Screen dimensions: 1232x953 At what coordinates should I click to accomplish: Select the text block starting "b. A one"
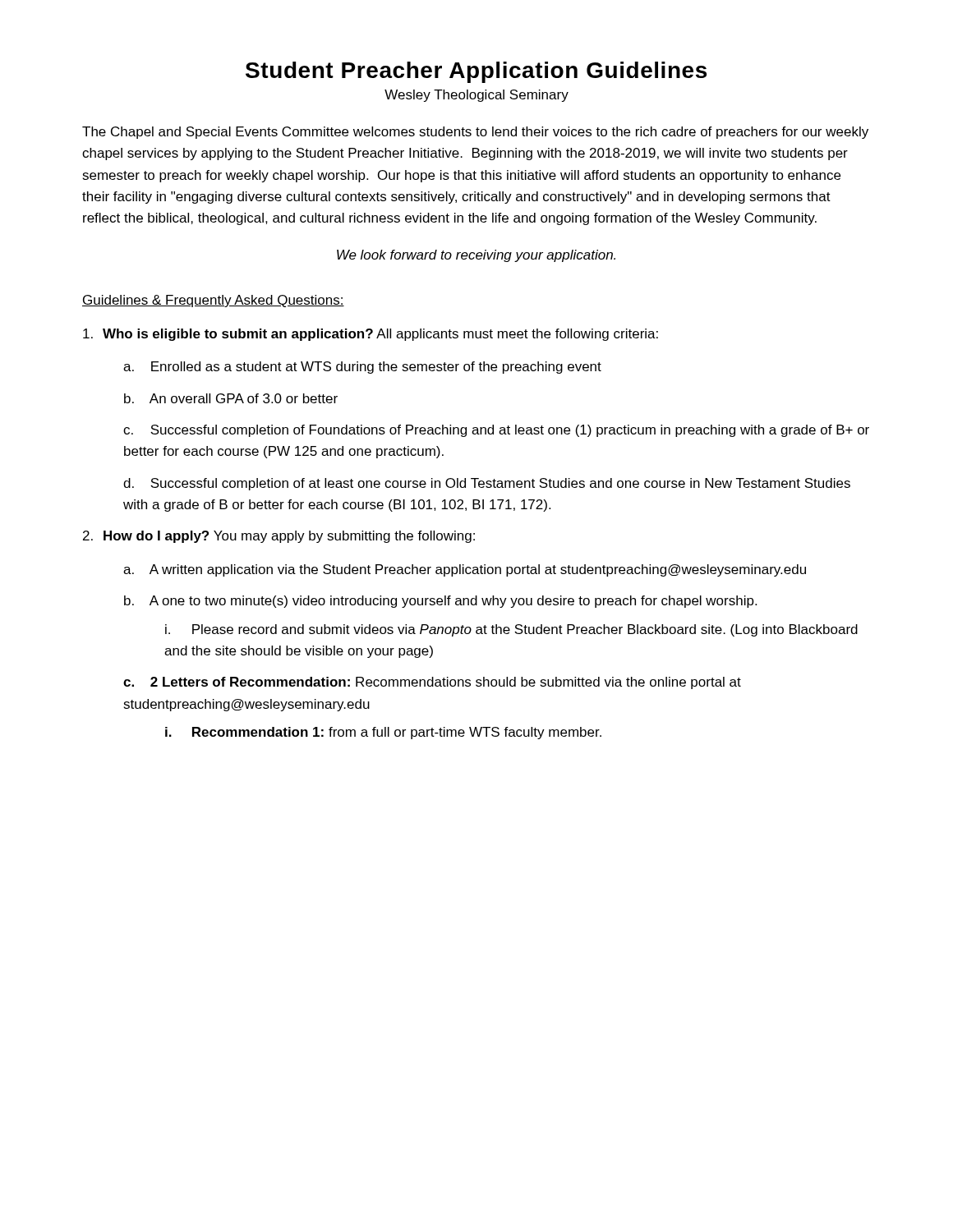(441, 601)
